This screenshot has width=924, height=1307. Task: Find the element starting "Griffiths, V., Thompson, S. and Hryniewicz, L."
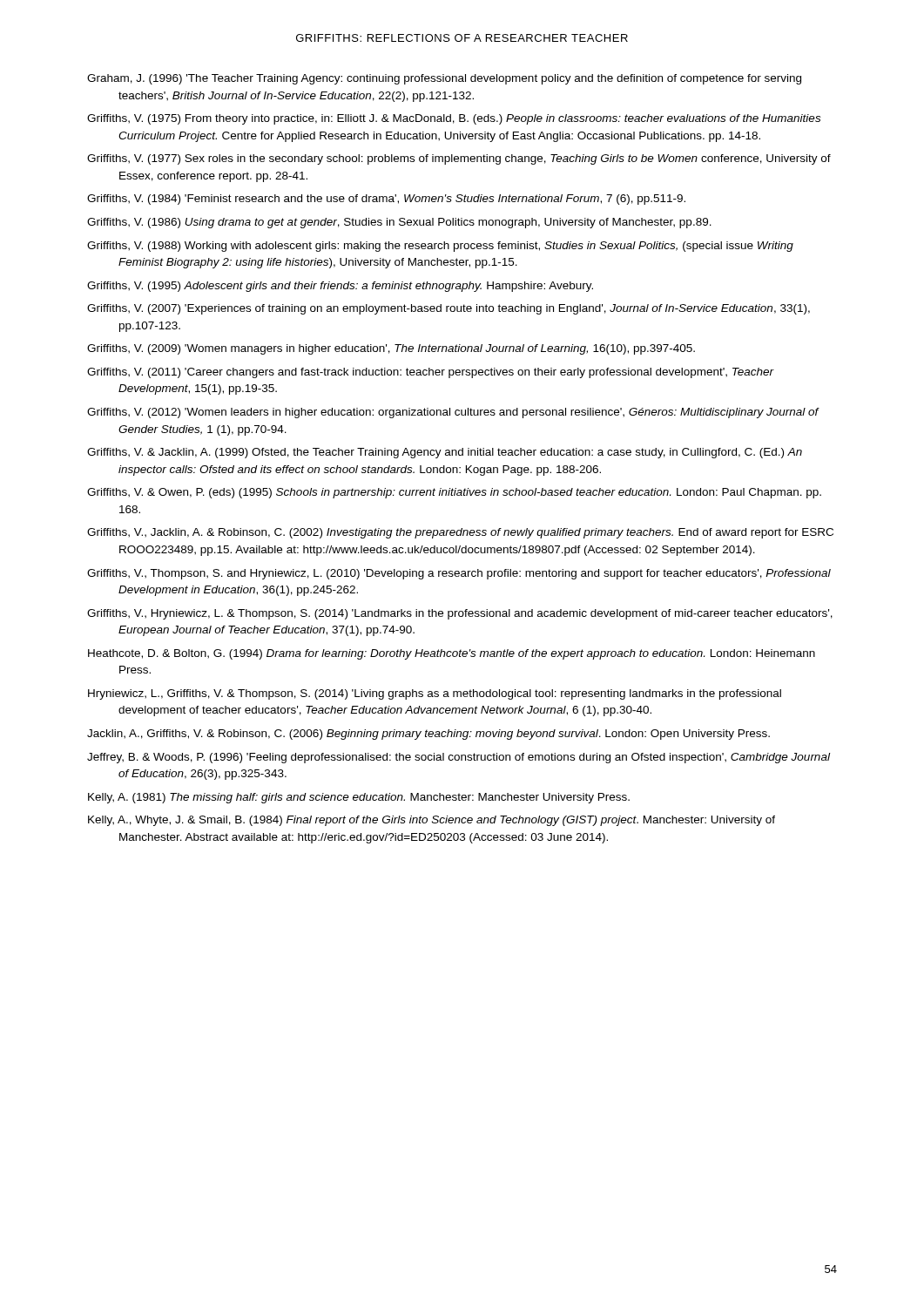(459, 581)
